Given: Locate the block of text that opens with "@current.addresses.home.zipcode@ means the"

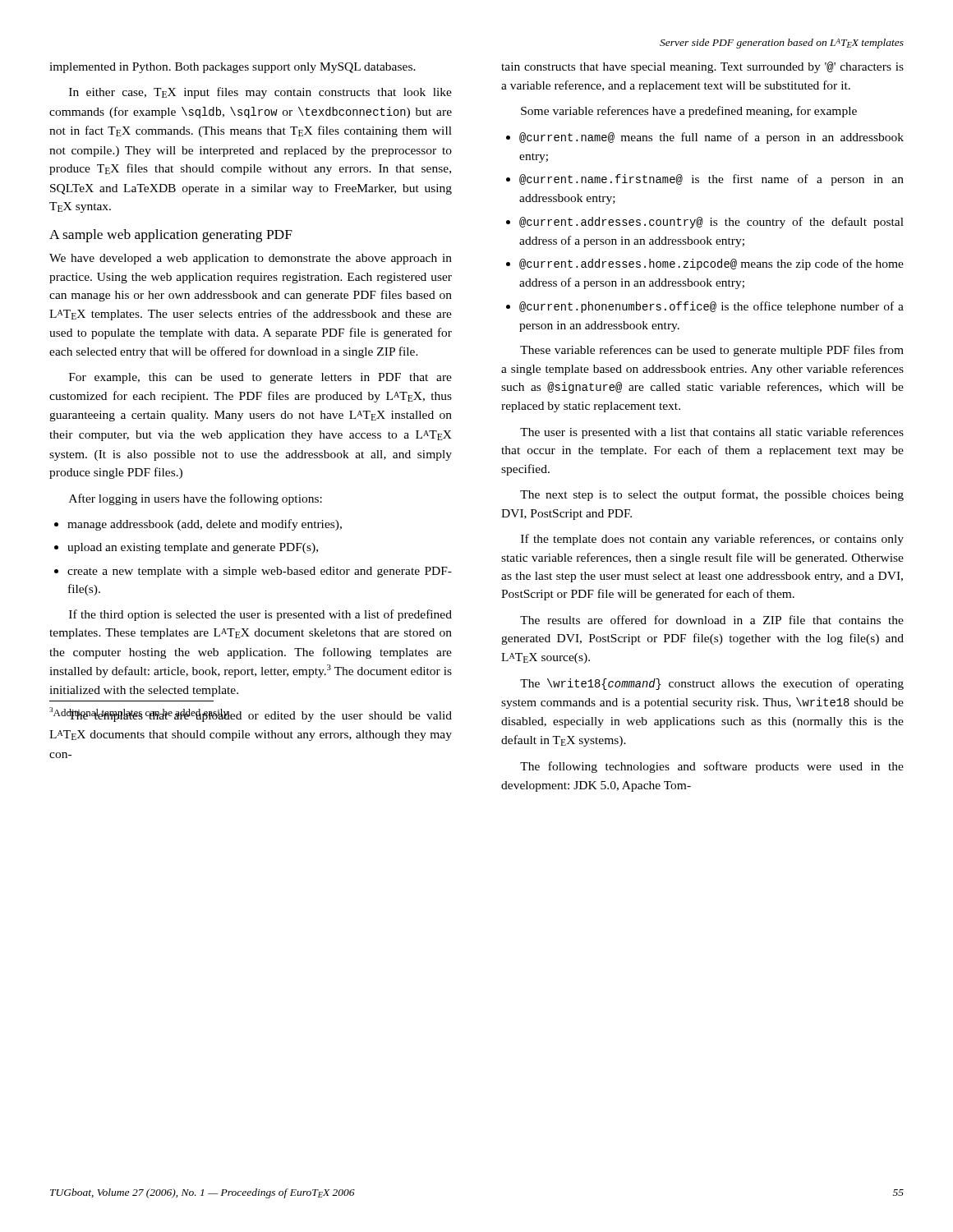Looking at the screenshot, I should (711, 273).
